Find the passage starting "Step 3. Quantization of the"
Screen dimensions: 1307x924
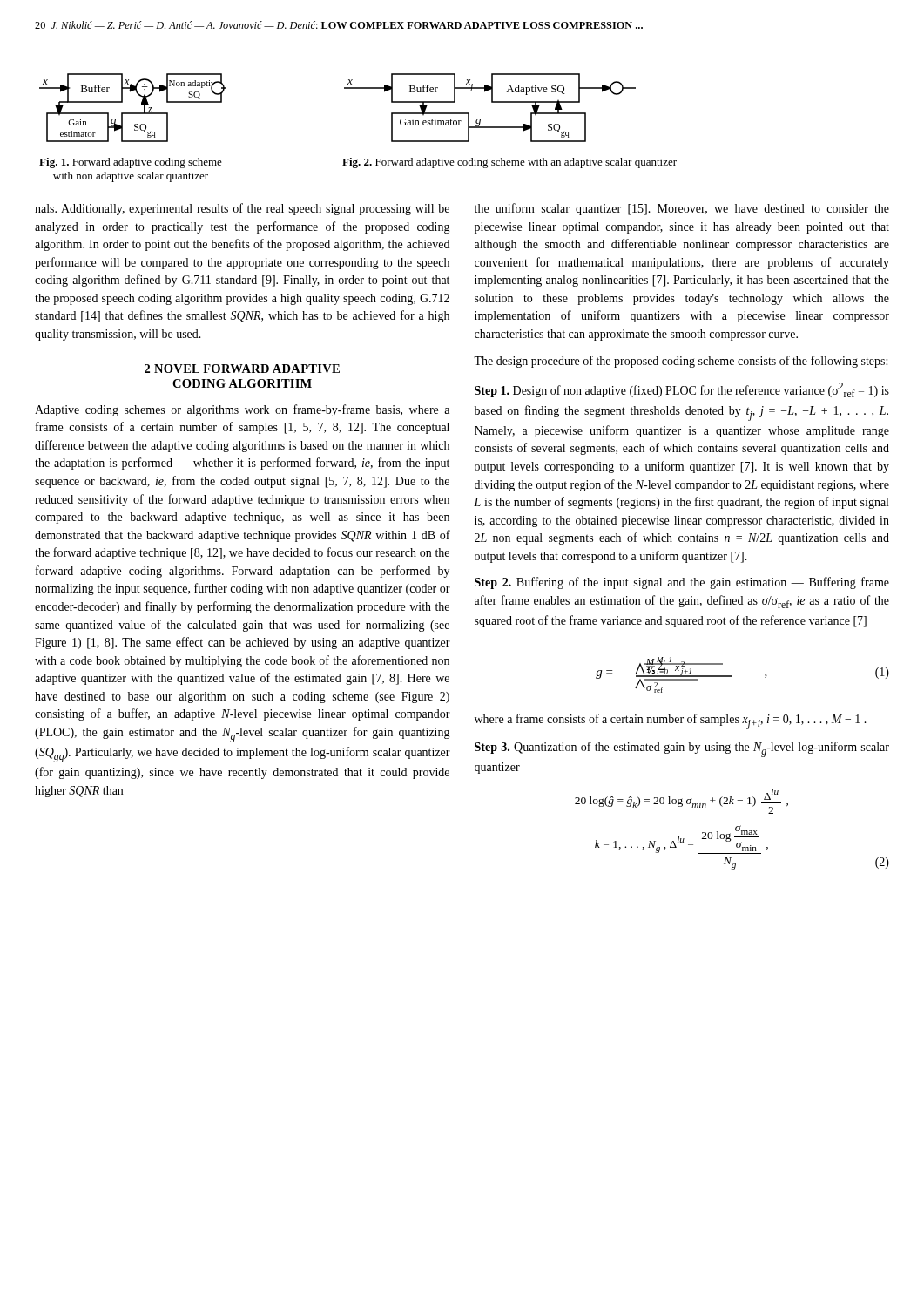tap(682, 758)
